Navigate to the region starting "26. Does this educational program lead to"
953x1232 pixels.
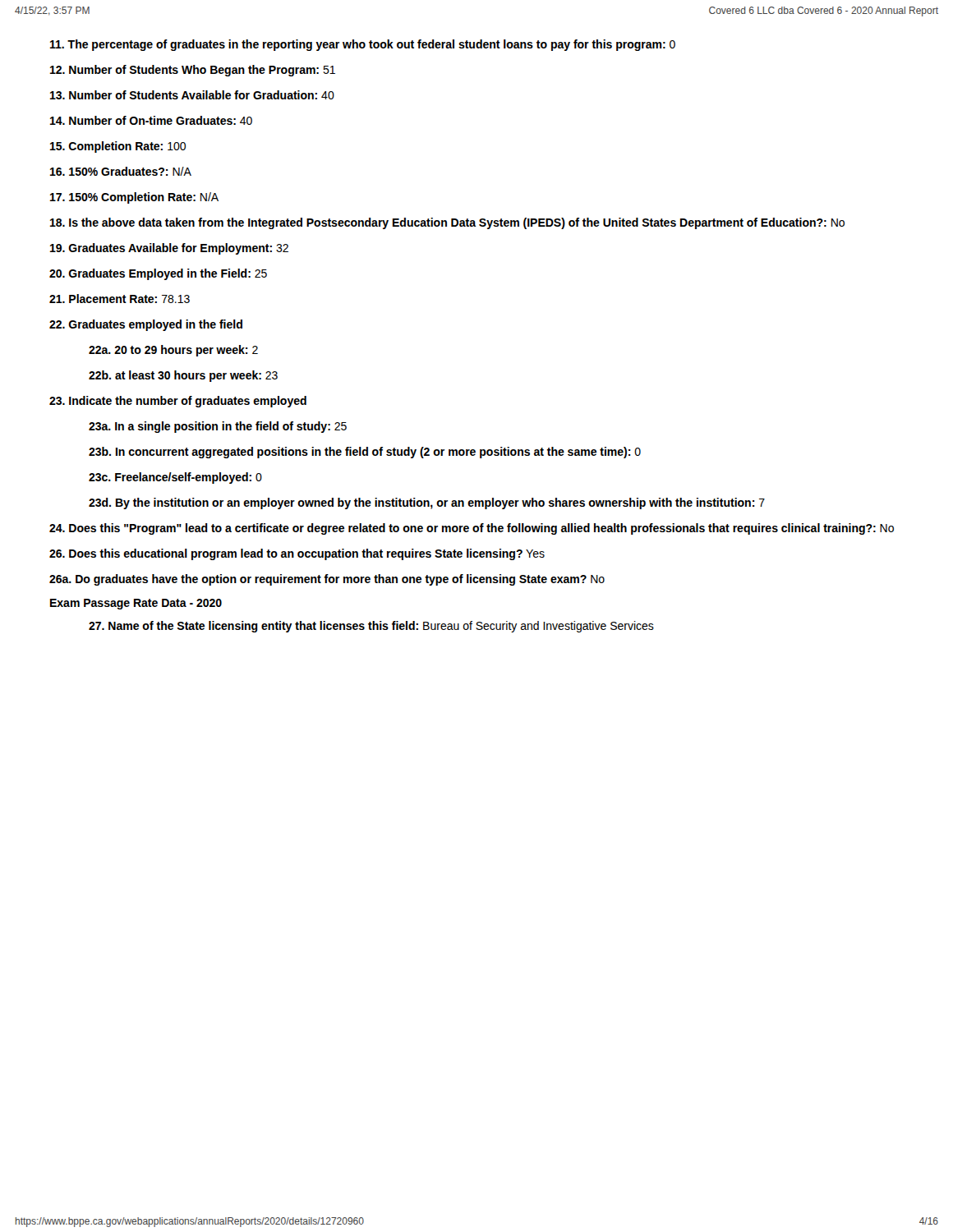click(297, 554)
